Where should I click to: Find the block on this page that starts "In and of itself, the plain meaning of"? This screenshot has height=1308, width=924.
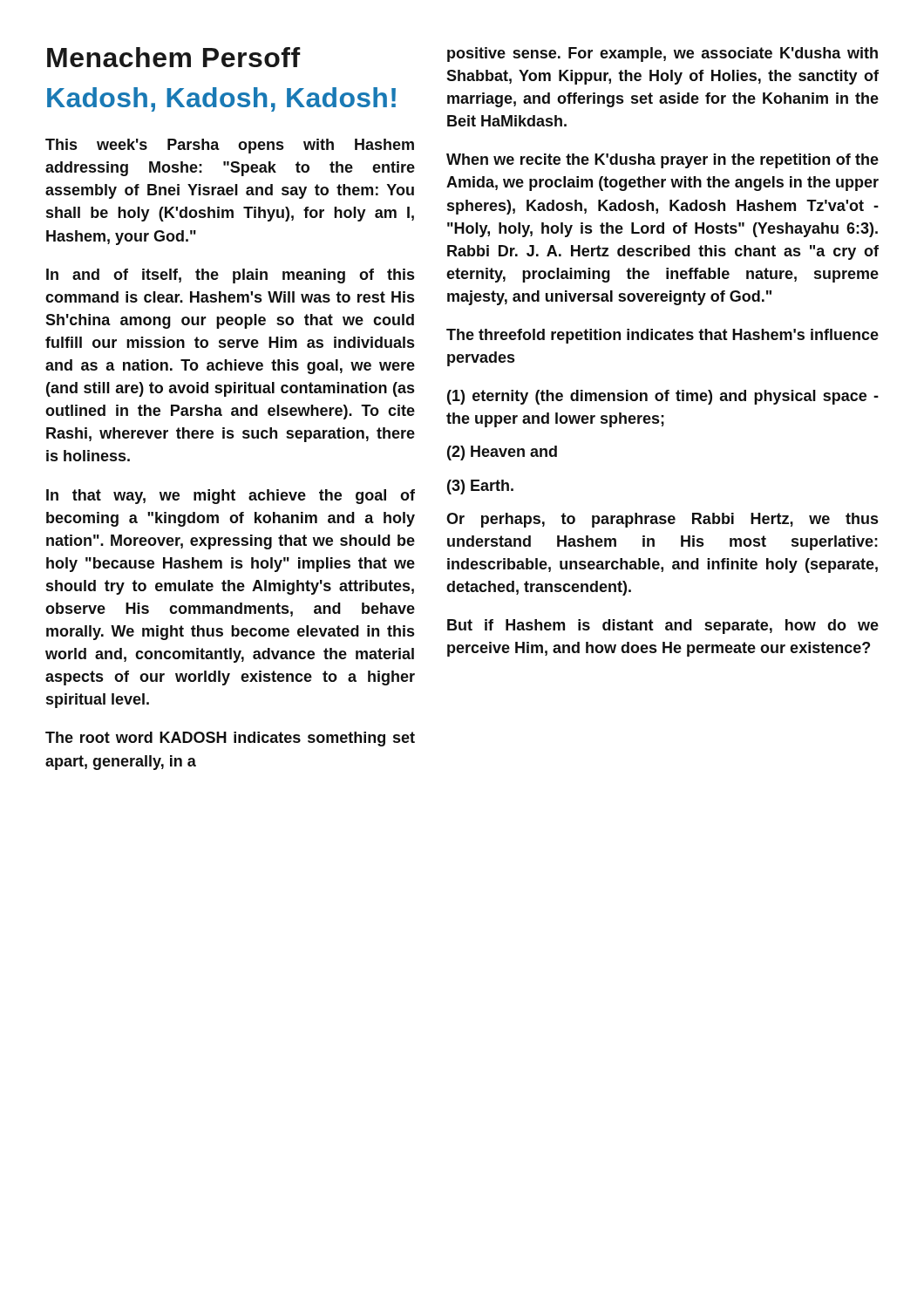(x=230, y=365)
